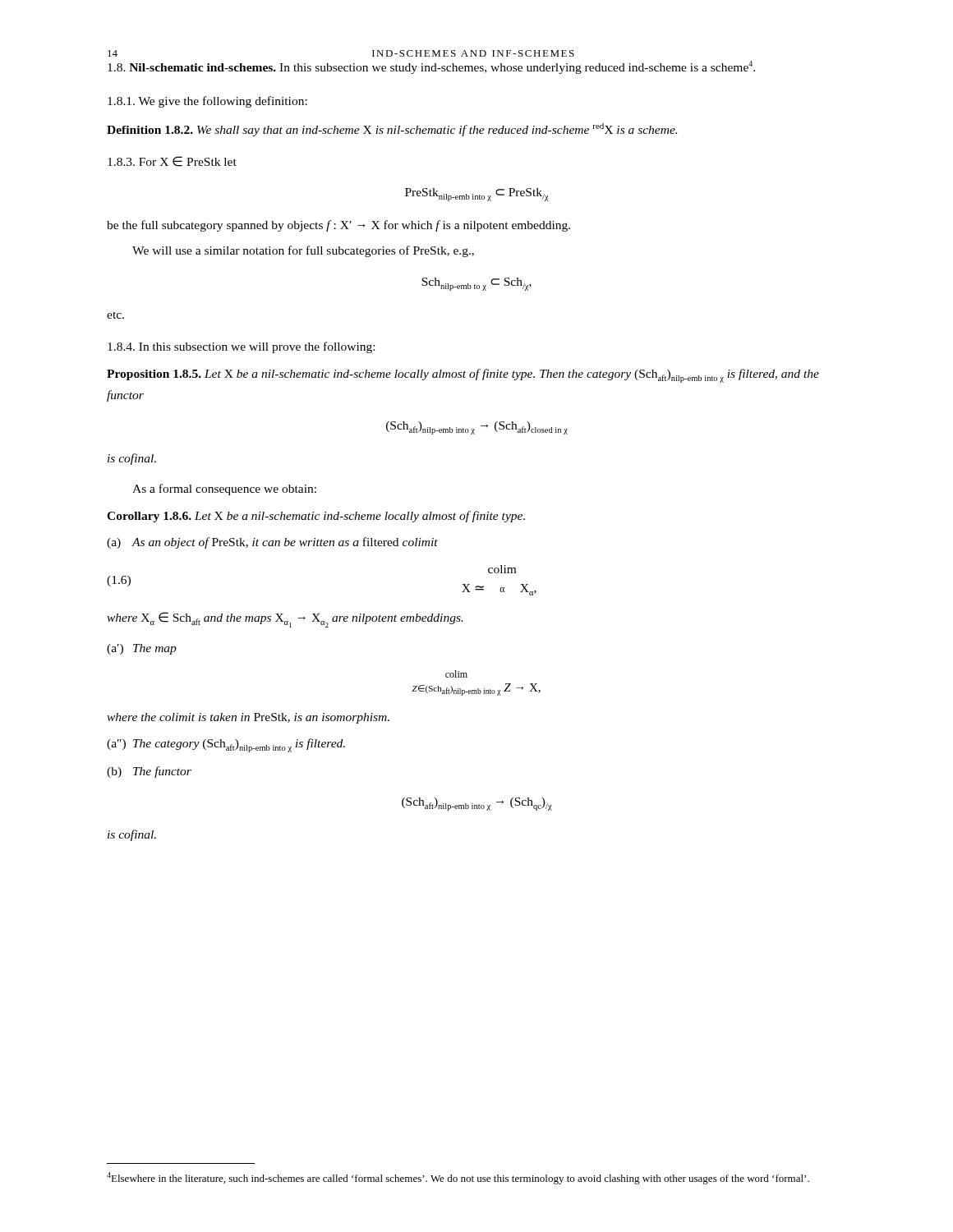
Task: Click on the text block that says "be the full"
Action: tap(339, 225)
